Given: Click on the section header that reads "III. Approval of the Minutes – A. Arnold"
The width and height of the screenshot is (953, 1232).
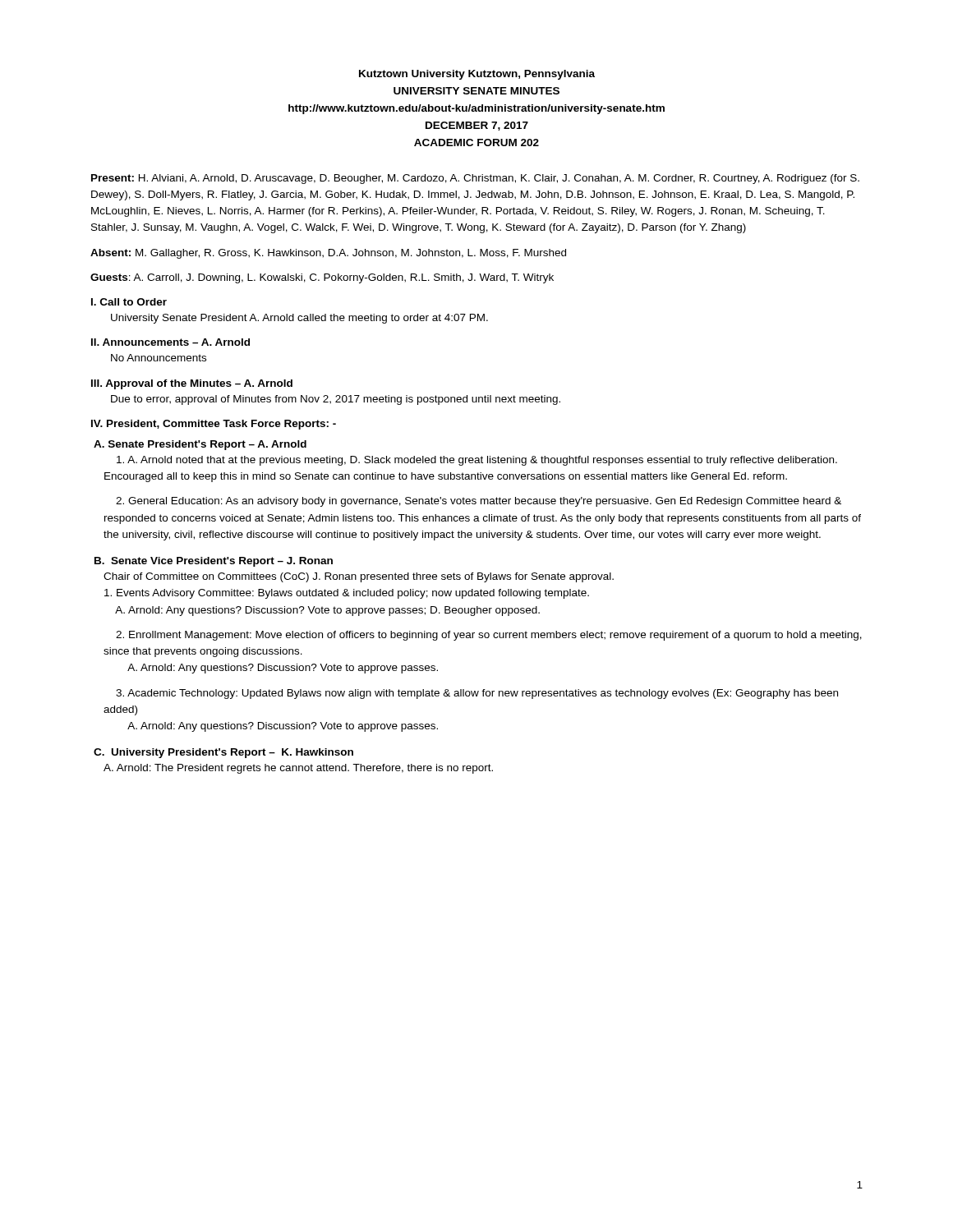Looking at the screenshot, I should point(192,383).
